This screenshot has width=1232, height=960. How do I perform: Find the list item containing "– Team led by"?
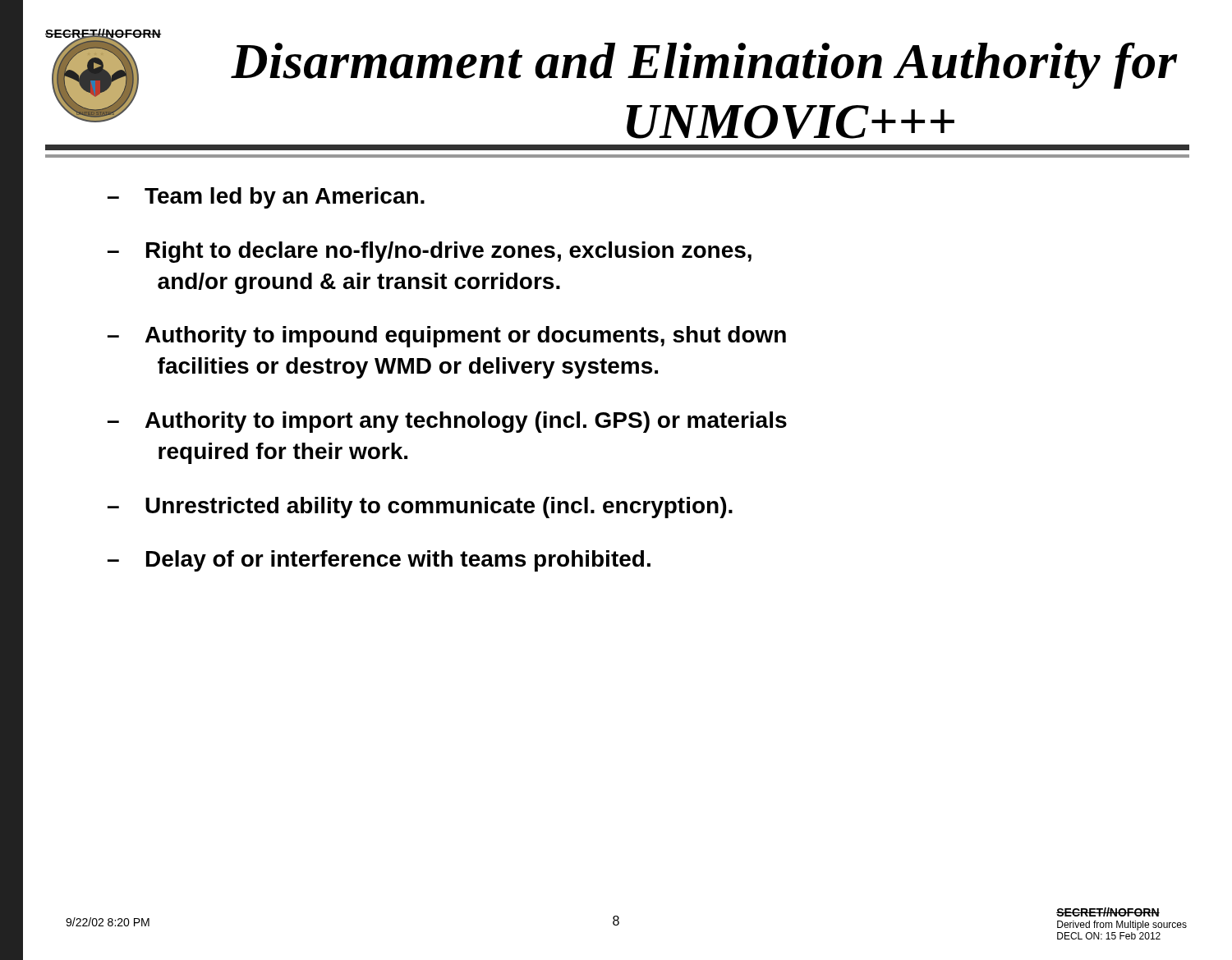(x=266, y=196)
